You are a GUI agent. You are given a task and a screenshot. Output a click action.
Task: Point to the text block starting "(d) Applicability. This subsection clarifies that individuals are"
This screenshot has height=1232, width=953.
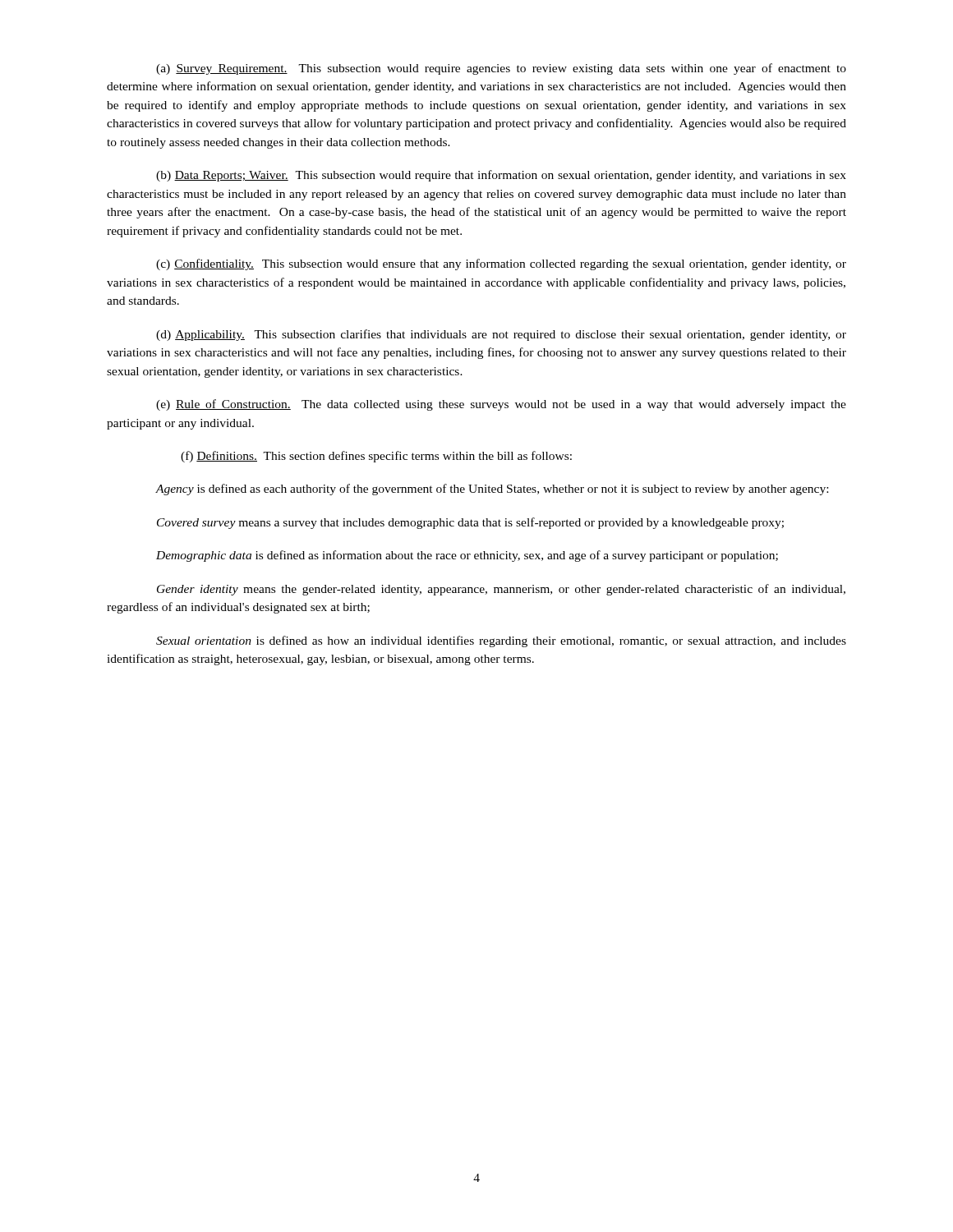pos(476,352)
